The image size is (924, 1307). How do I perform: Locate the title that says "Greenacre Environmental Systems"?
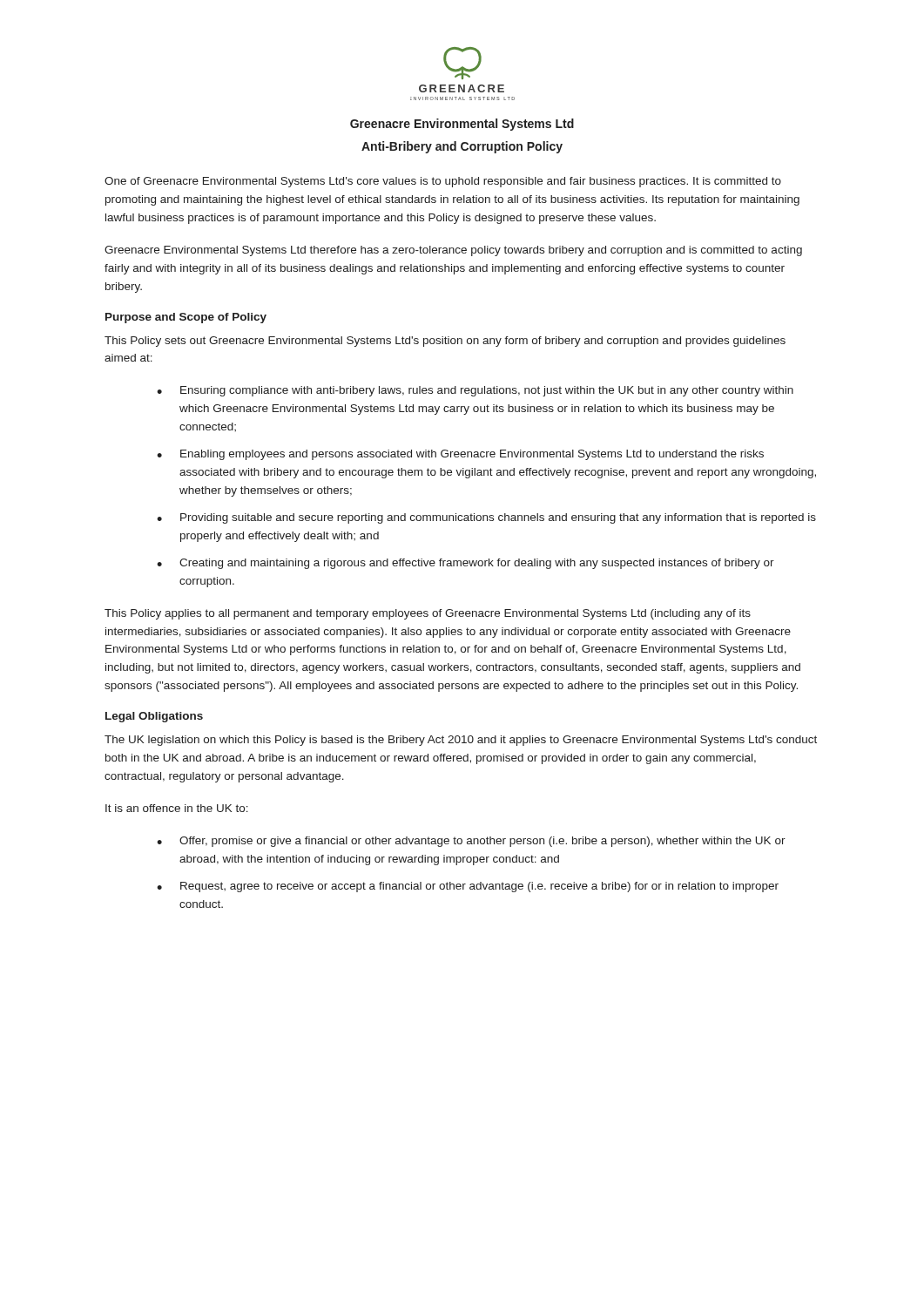[x=462, y=124]
